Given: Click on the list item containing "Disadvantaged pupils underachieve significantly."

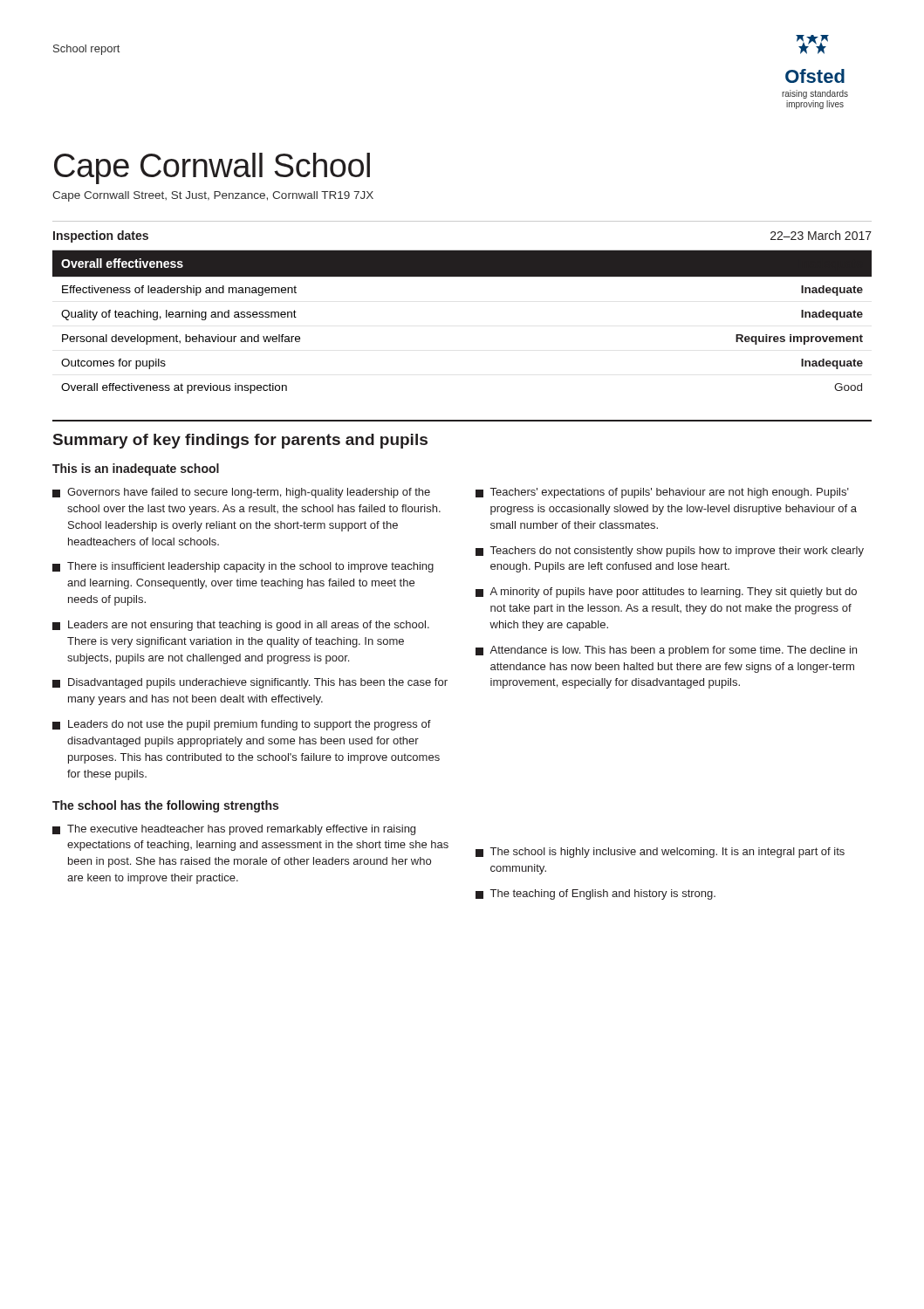Looking at the screenshot, I should 251,691.
